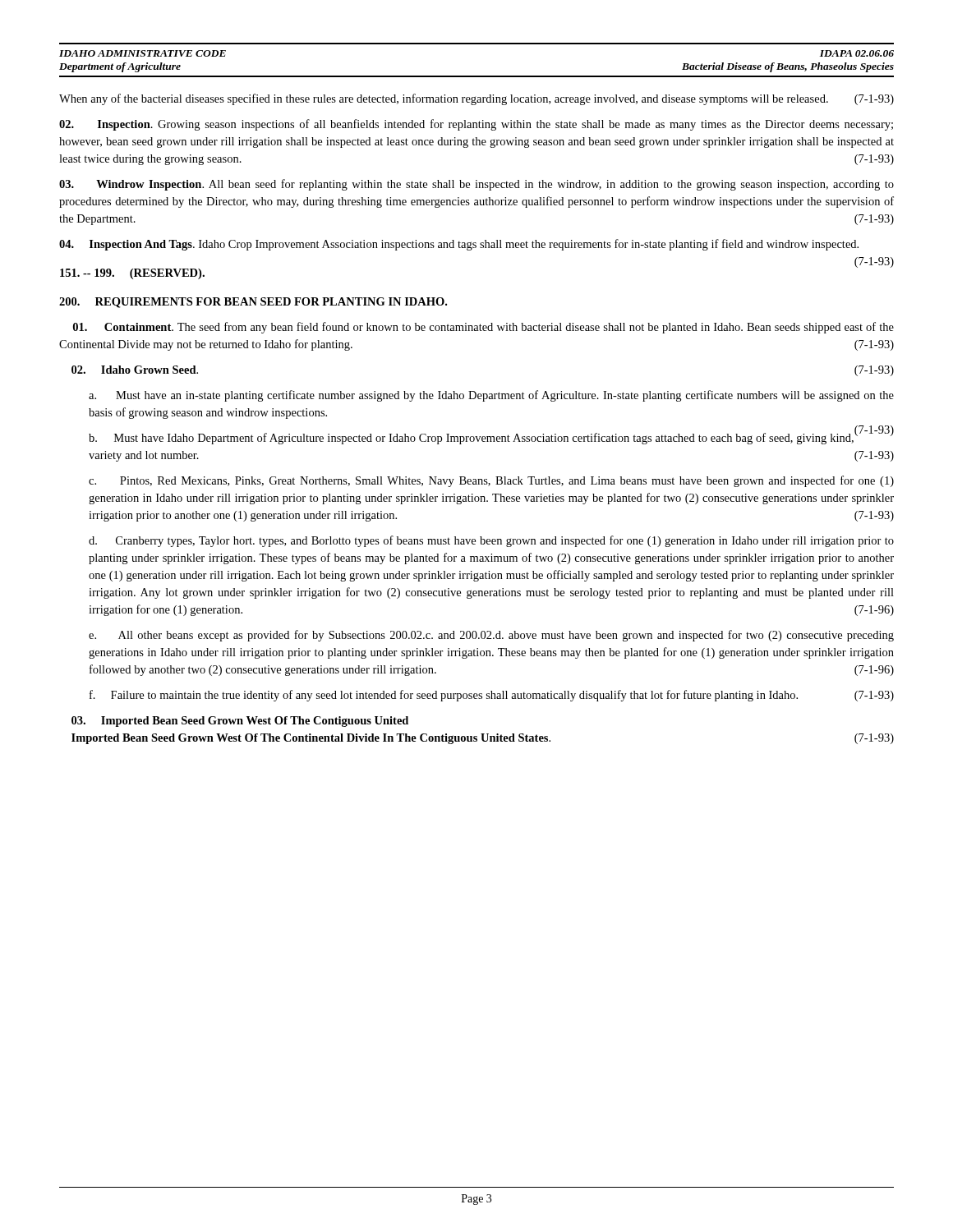Find the block on this page that starts "f. Failure to maintain the"

(x=491, y=696)
